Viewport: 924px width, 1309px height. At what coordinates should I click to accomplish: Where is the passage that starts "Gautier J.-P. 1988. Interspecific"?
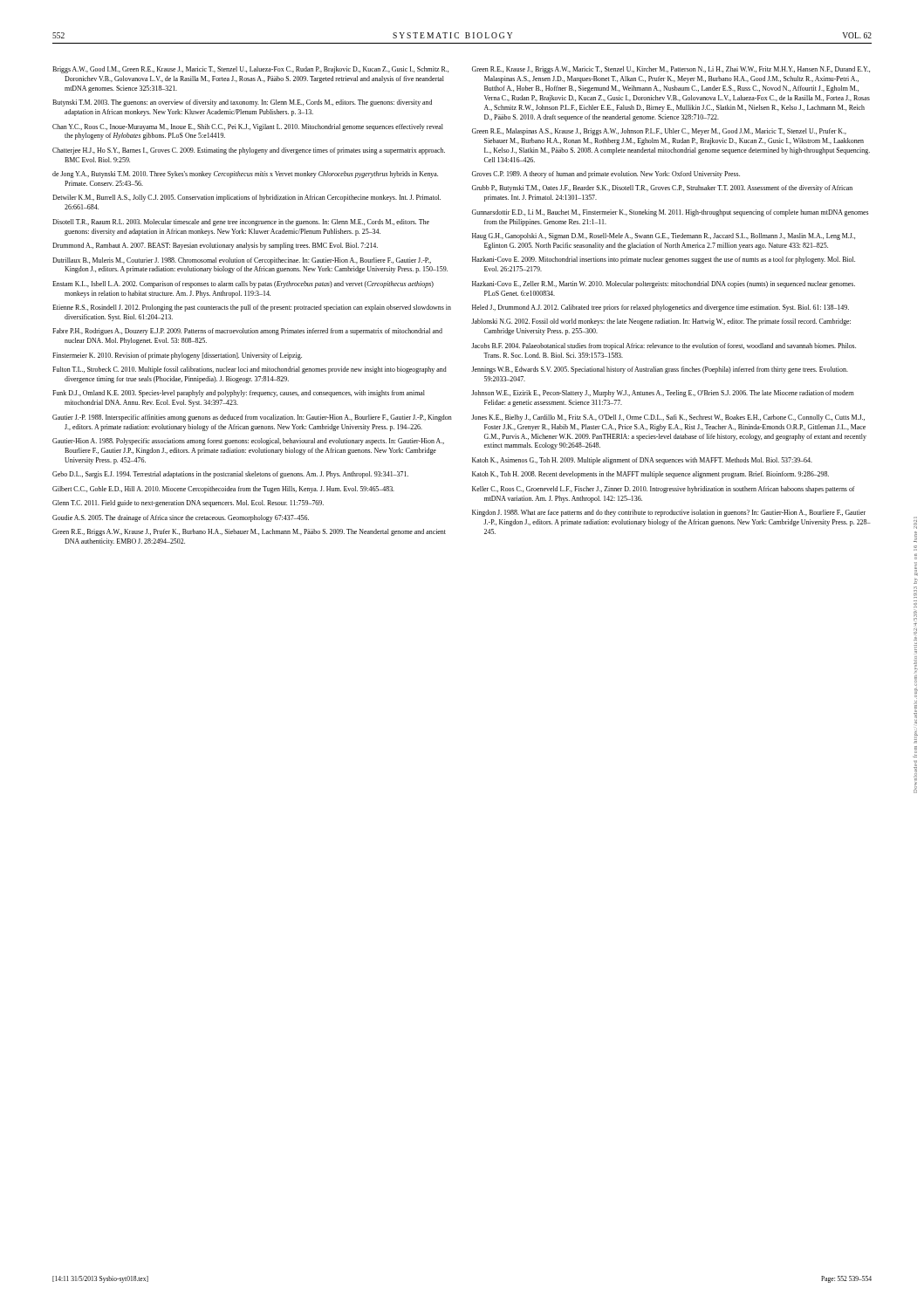point(252,422)
